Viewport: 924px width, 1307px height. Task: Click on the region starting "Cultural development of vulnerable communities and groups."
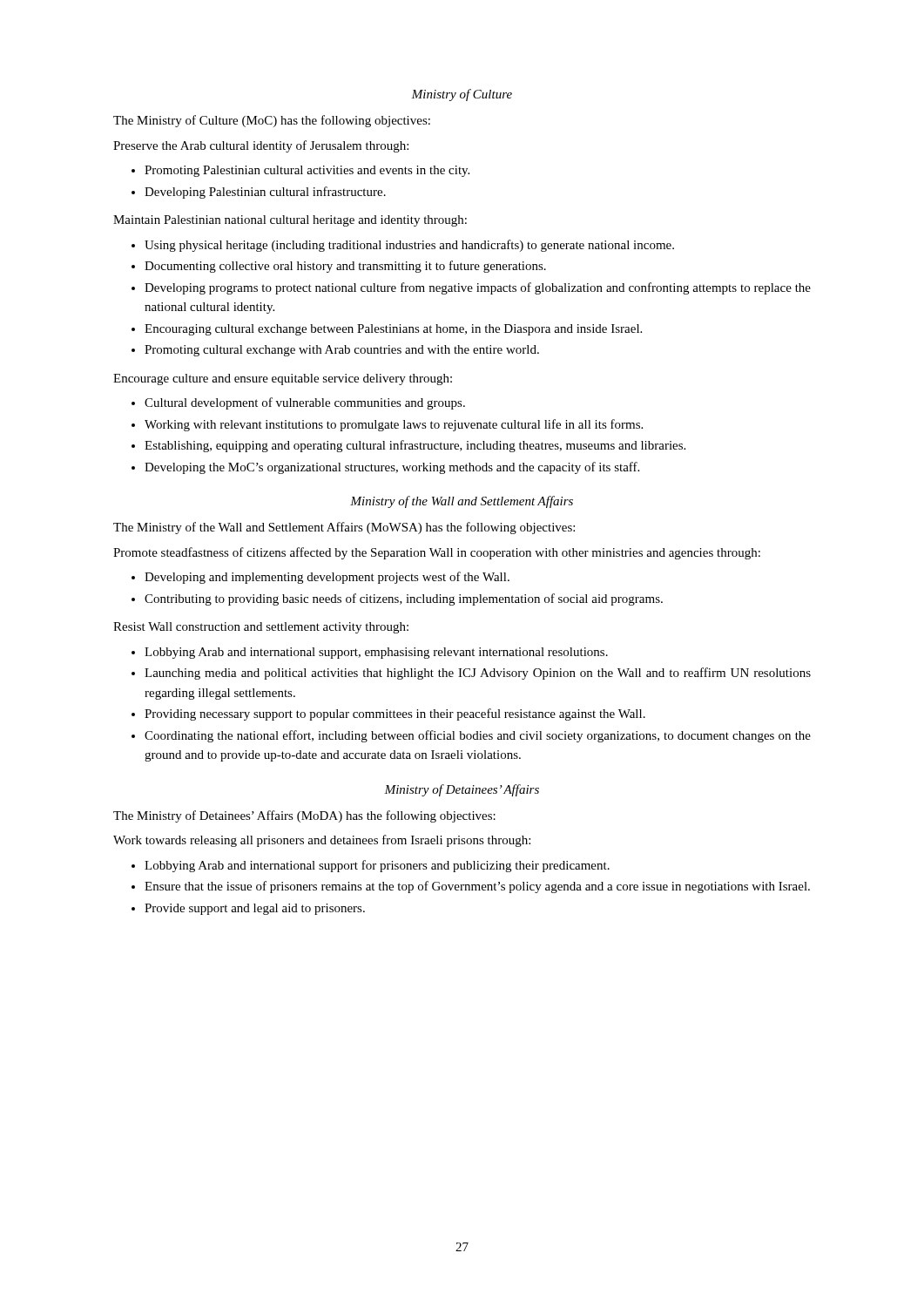click(x=305, y=403)
